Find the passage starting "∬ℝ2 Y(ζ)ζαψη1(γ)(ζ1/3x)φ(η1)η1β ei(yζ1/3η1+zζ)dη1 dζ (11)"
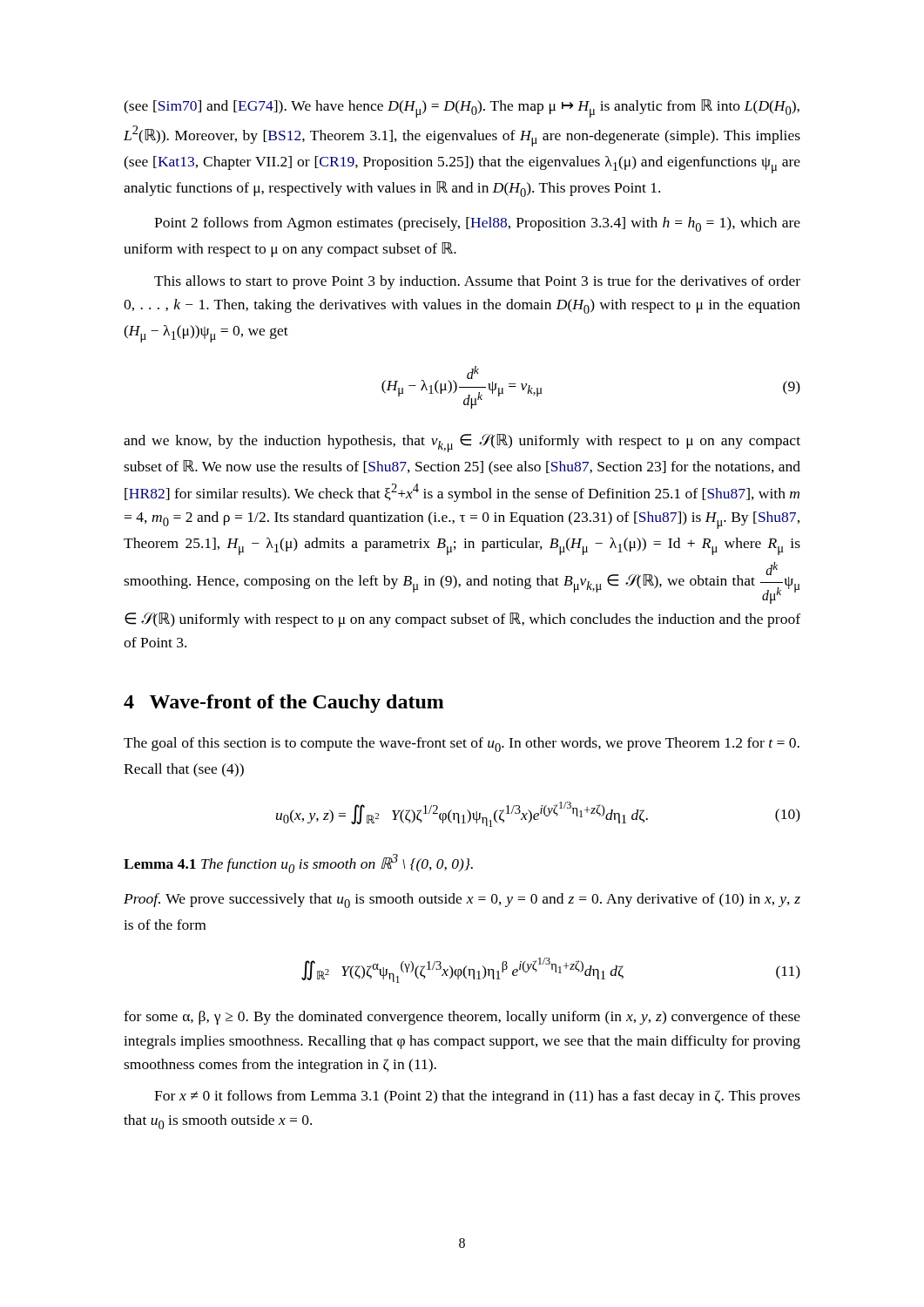The width and height of the screenshot is (924, 1307). 550,971
